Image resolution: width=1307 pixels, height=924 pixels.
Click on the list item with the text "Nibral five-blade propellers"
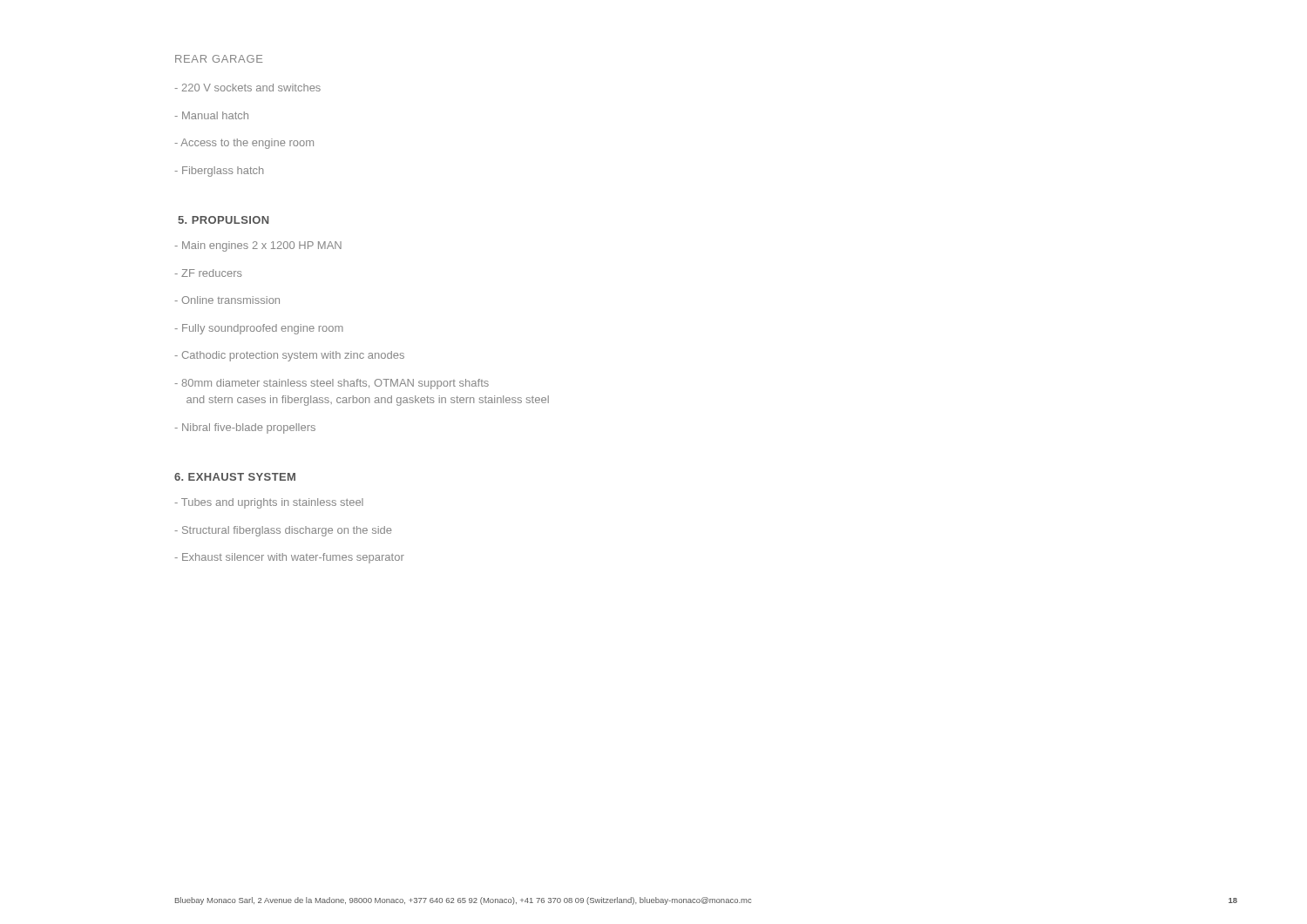coord(245,427)
